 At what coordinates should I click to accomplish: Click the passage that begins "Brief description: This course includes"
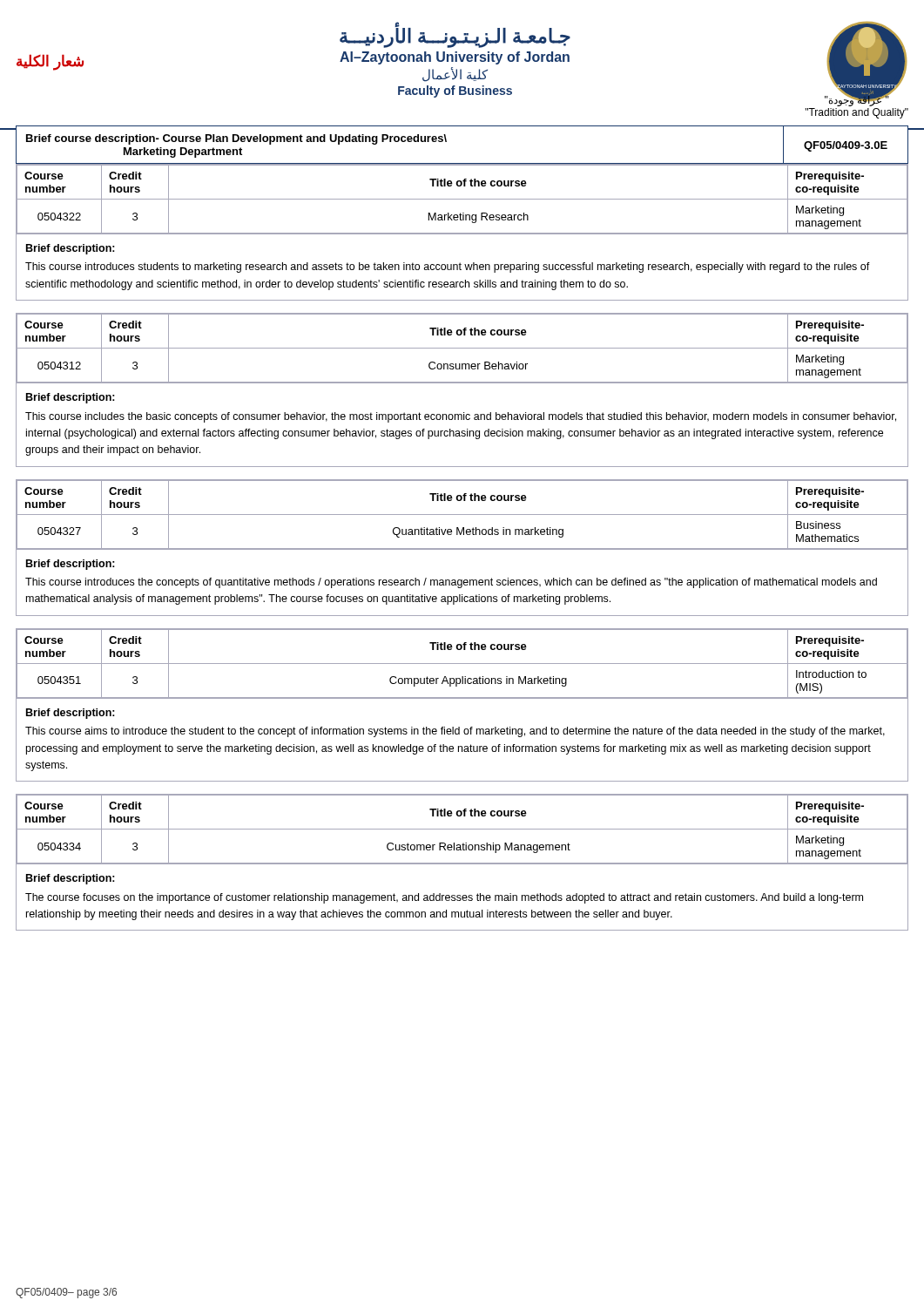tap(462, 423)
